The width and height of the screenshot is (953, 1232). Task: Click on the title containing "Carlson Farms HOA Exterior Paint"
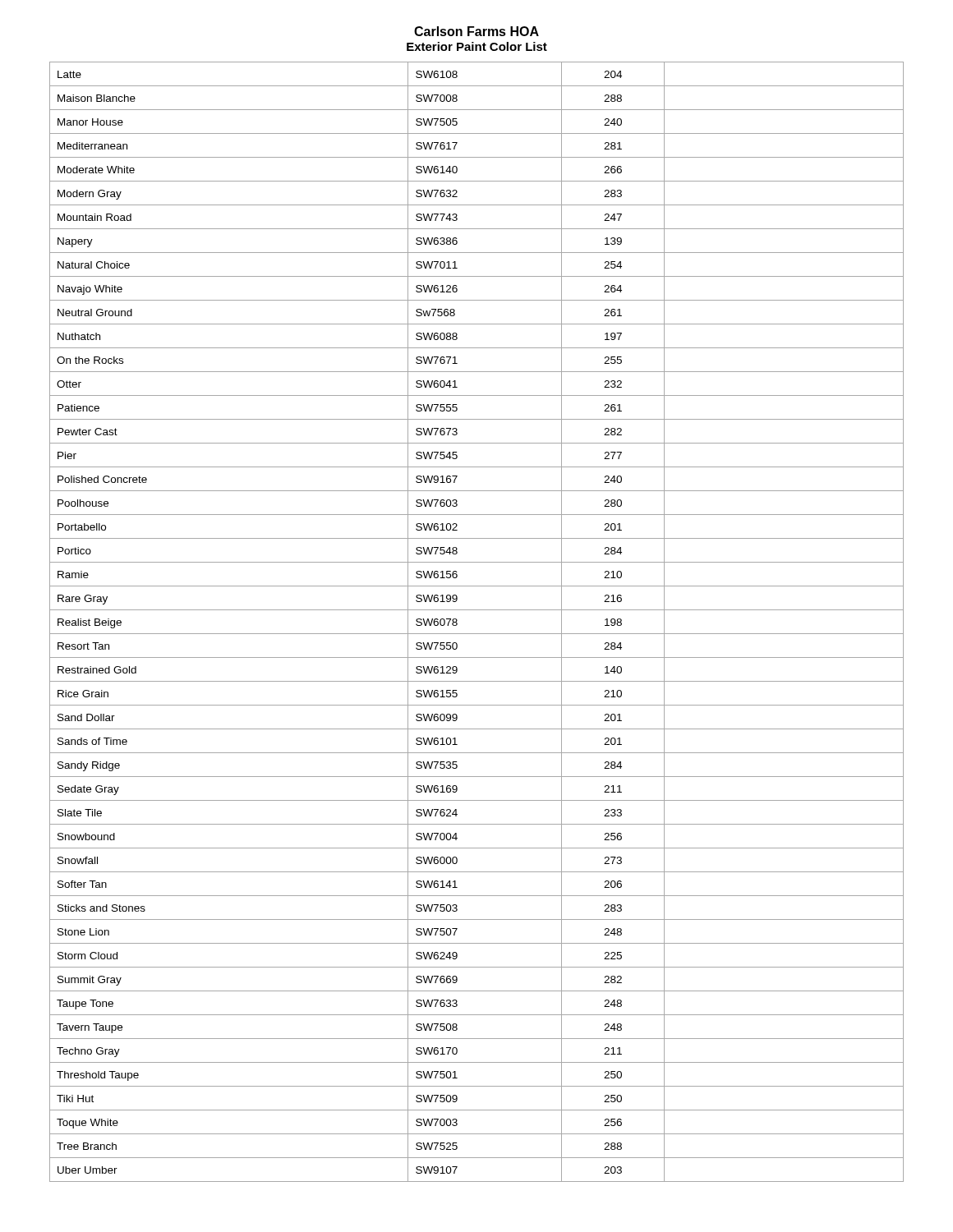click(476, 39)
